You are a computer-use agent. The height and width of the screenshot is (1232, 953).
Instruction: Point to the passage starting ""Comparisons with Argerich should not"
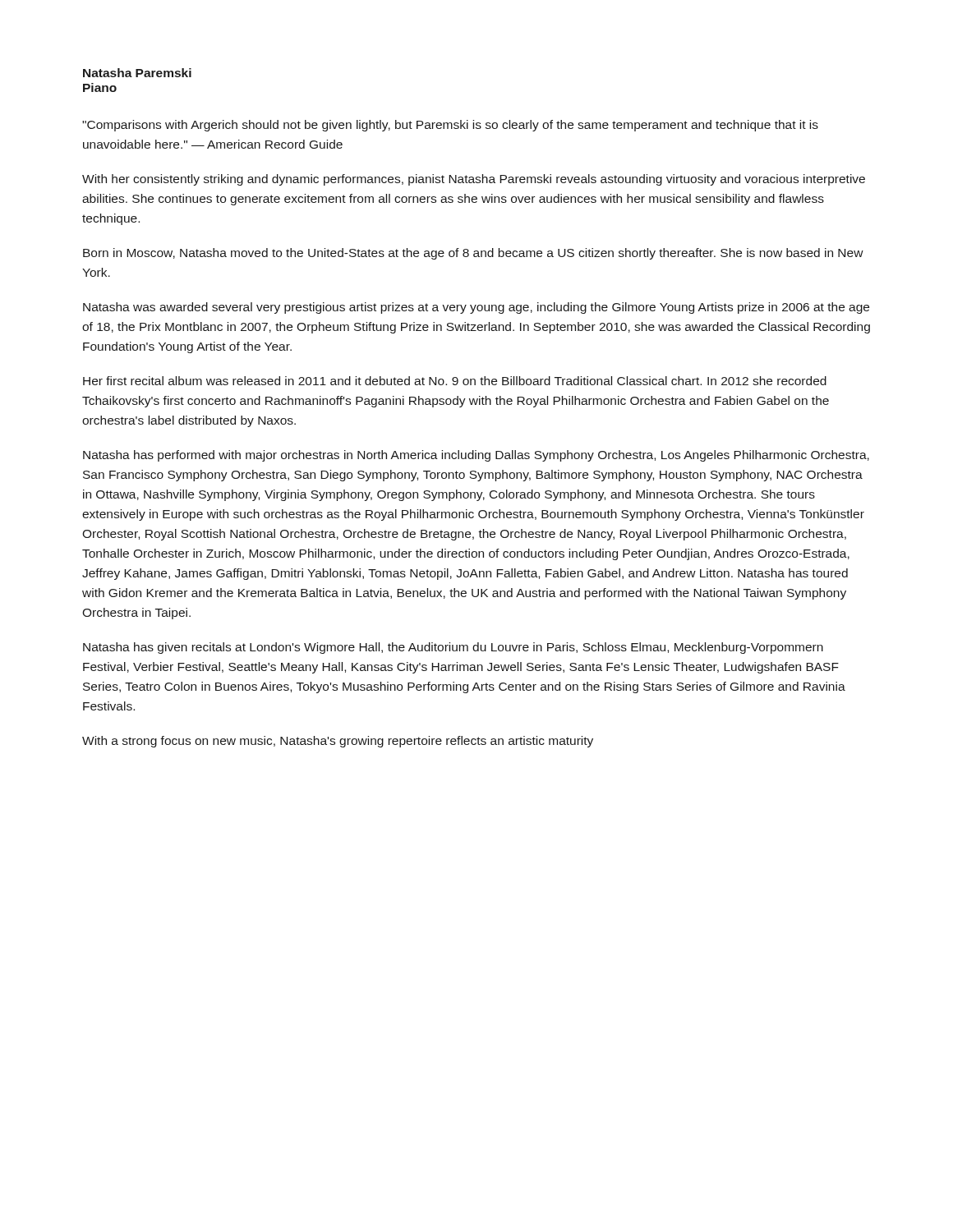[x=450, y=134]
